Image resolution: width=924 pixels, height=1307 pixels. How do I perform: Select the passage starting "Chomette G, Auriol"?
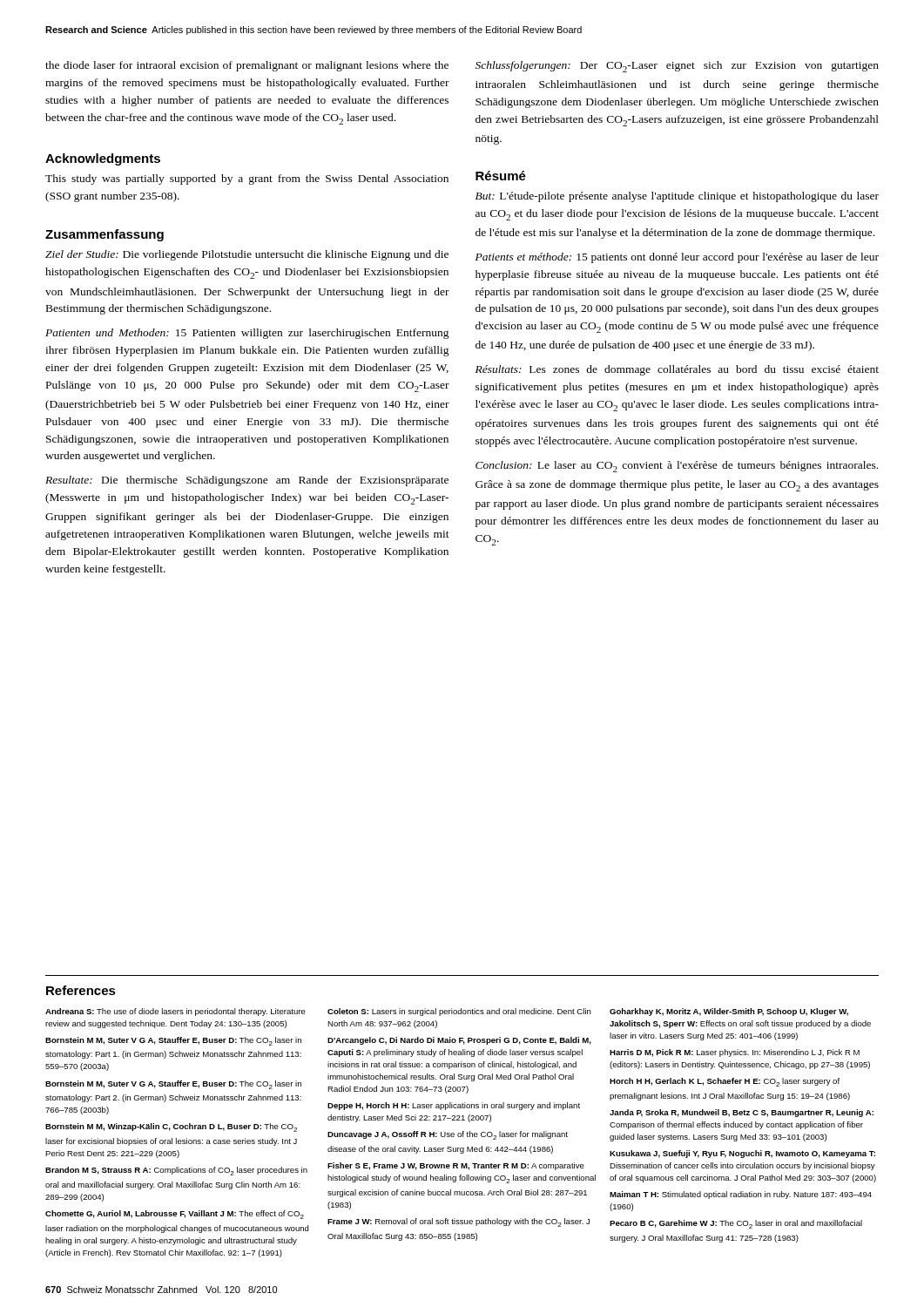(x=180, y=1233)
